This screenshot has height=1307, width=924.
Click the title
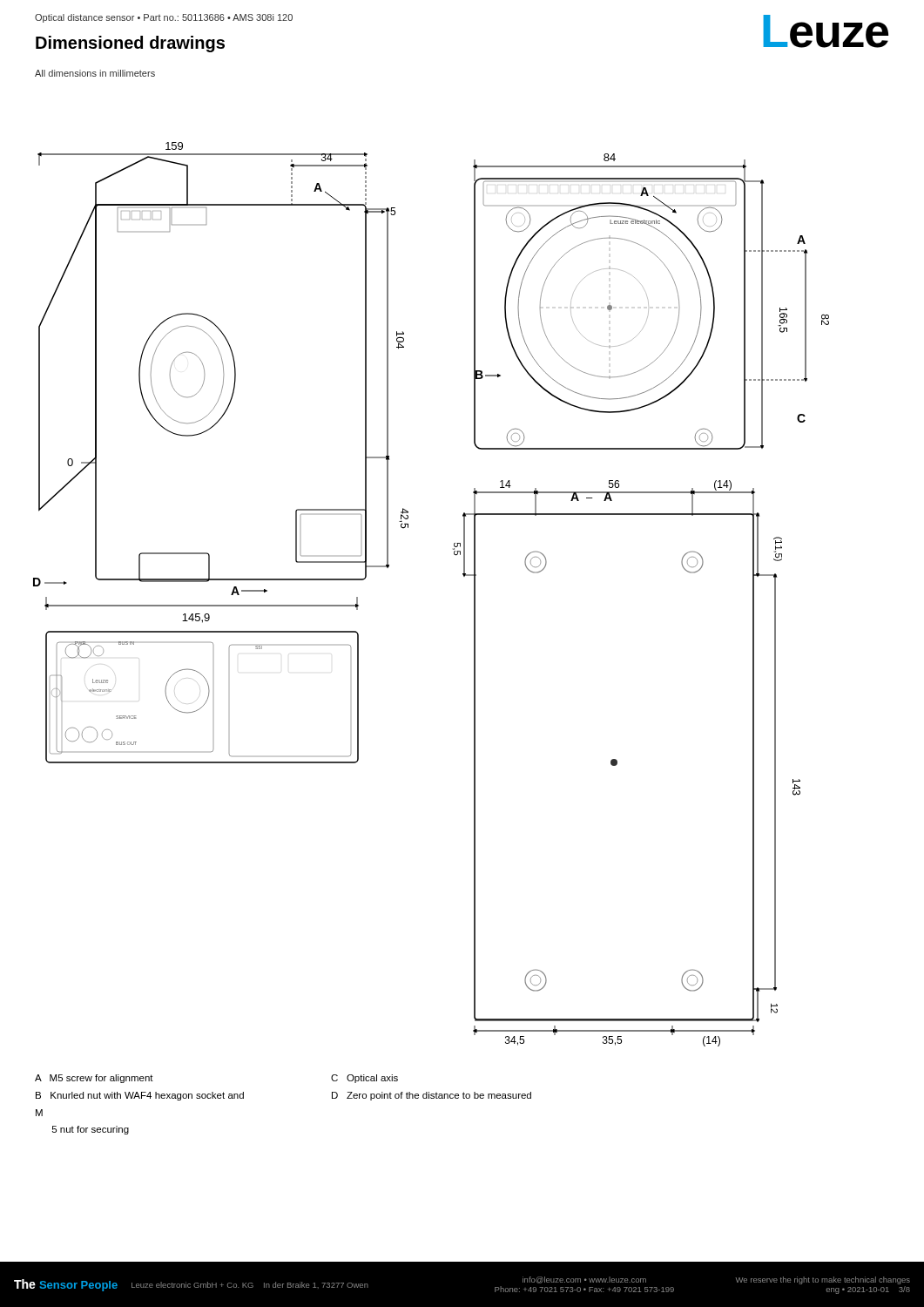point(130,43)
